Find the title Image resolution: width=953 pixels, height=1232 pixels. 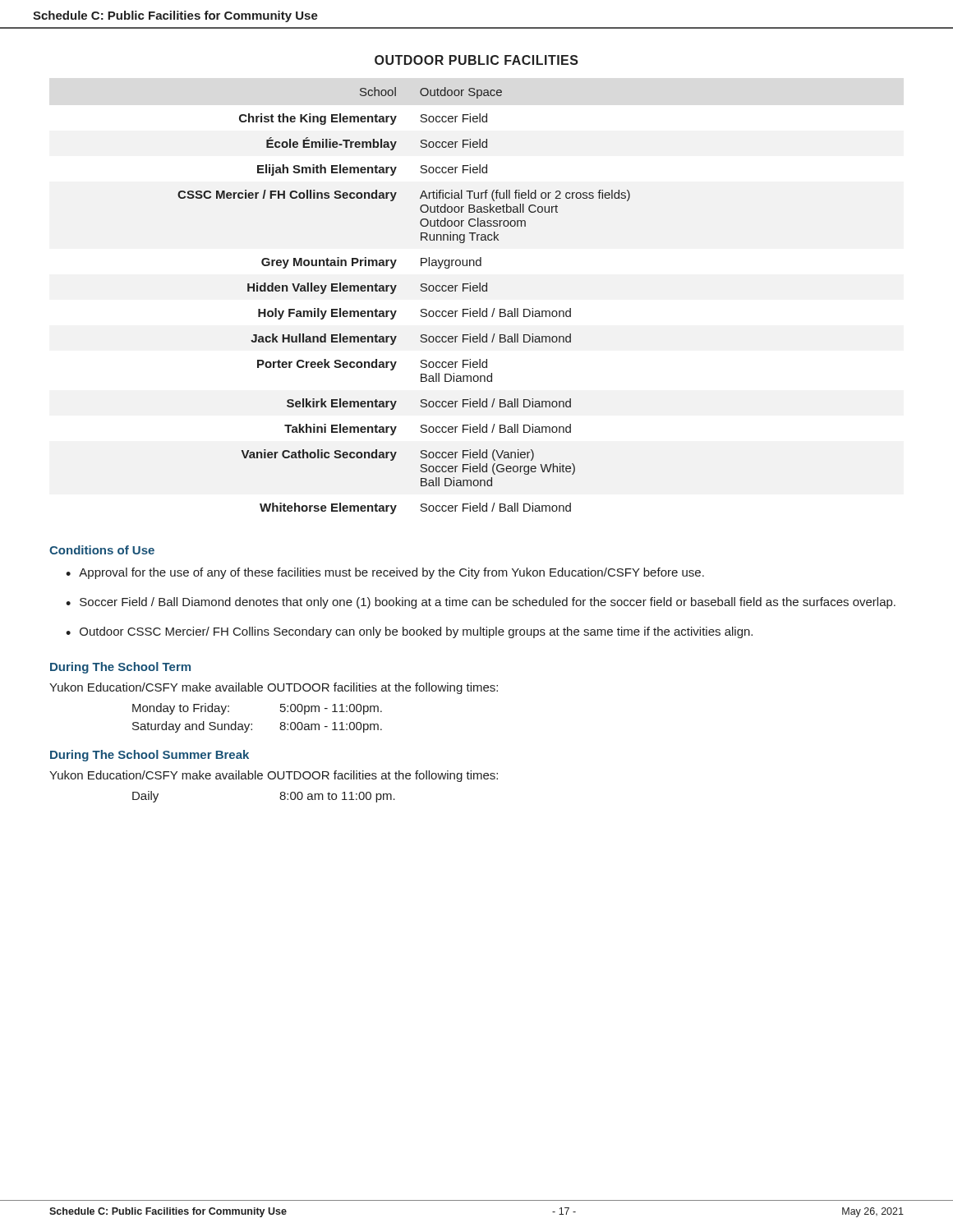[476, 60]
